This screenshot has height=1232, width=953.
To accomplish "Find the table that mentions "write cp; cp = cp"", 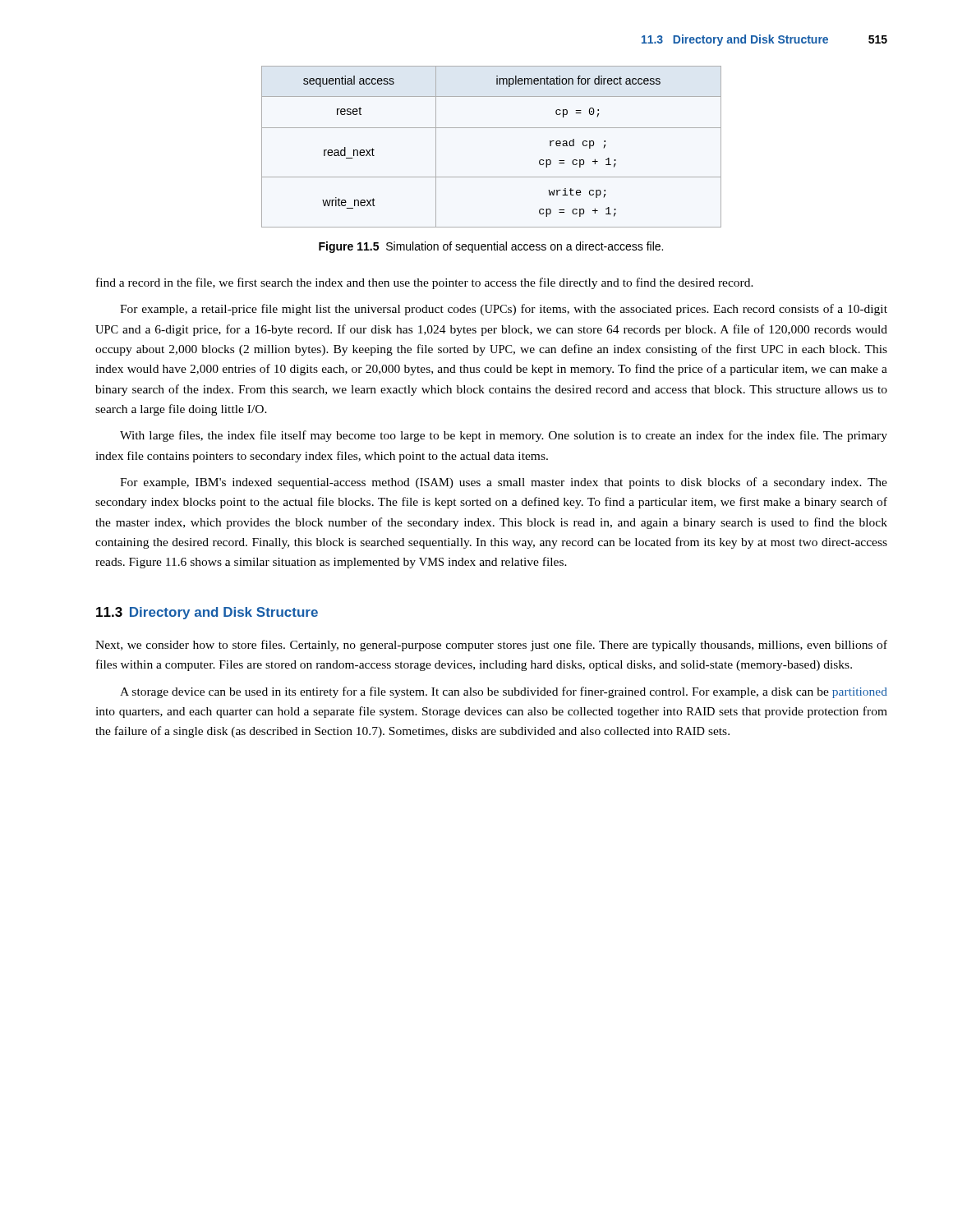I will tap(491, 147).
